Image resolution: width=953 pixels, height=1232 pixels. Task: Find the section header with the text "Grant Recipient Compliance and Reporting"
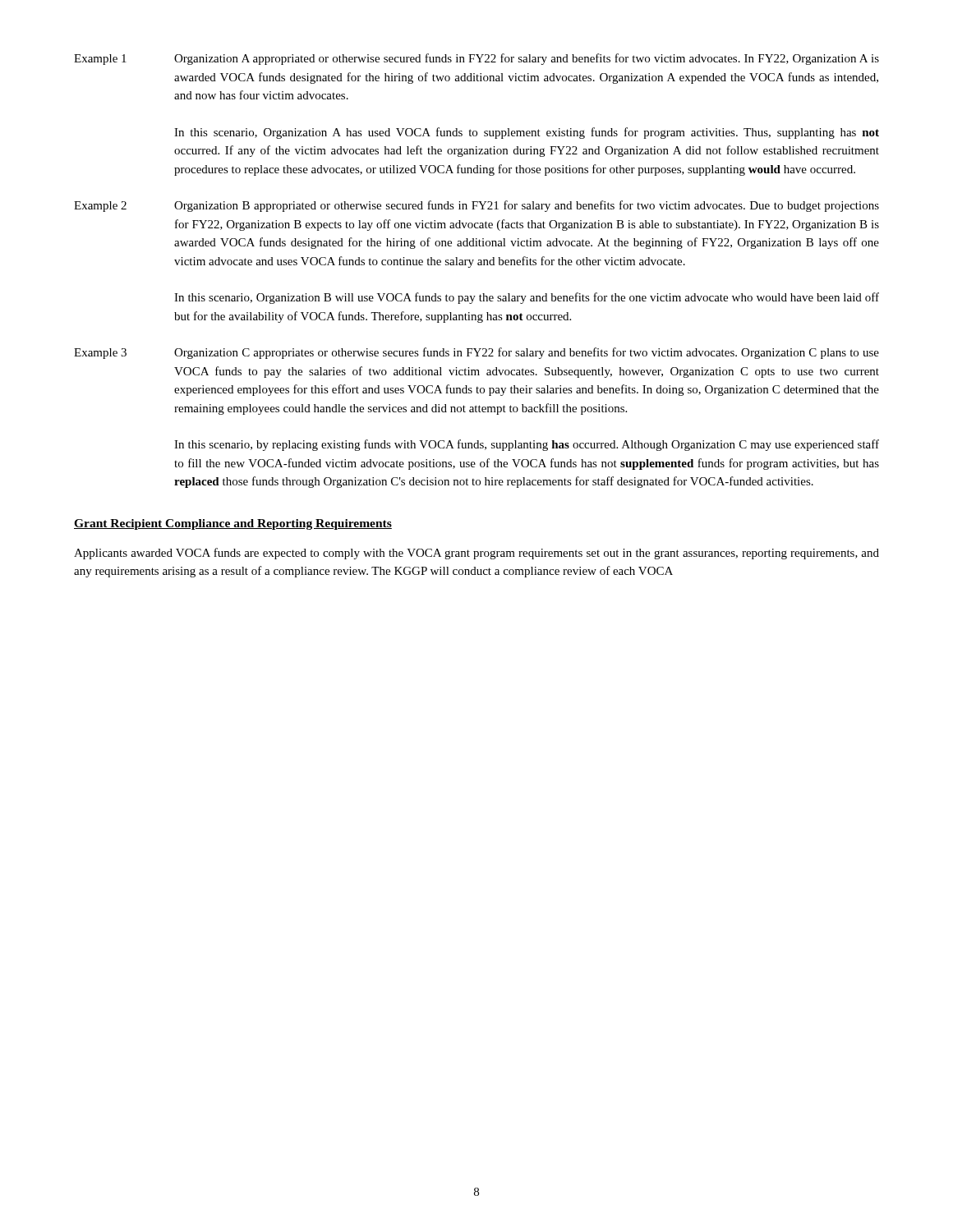(x=233, y=522)
